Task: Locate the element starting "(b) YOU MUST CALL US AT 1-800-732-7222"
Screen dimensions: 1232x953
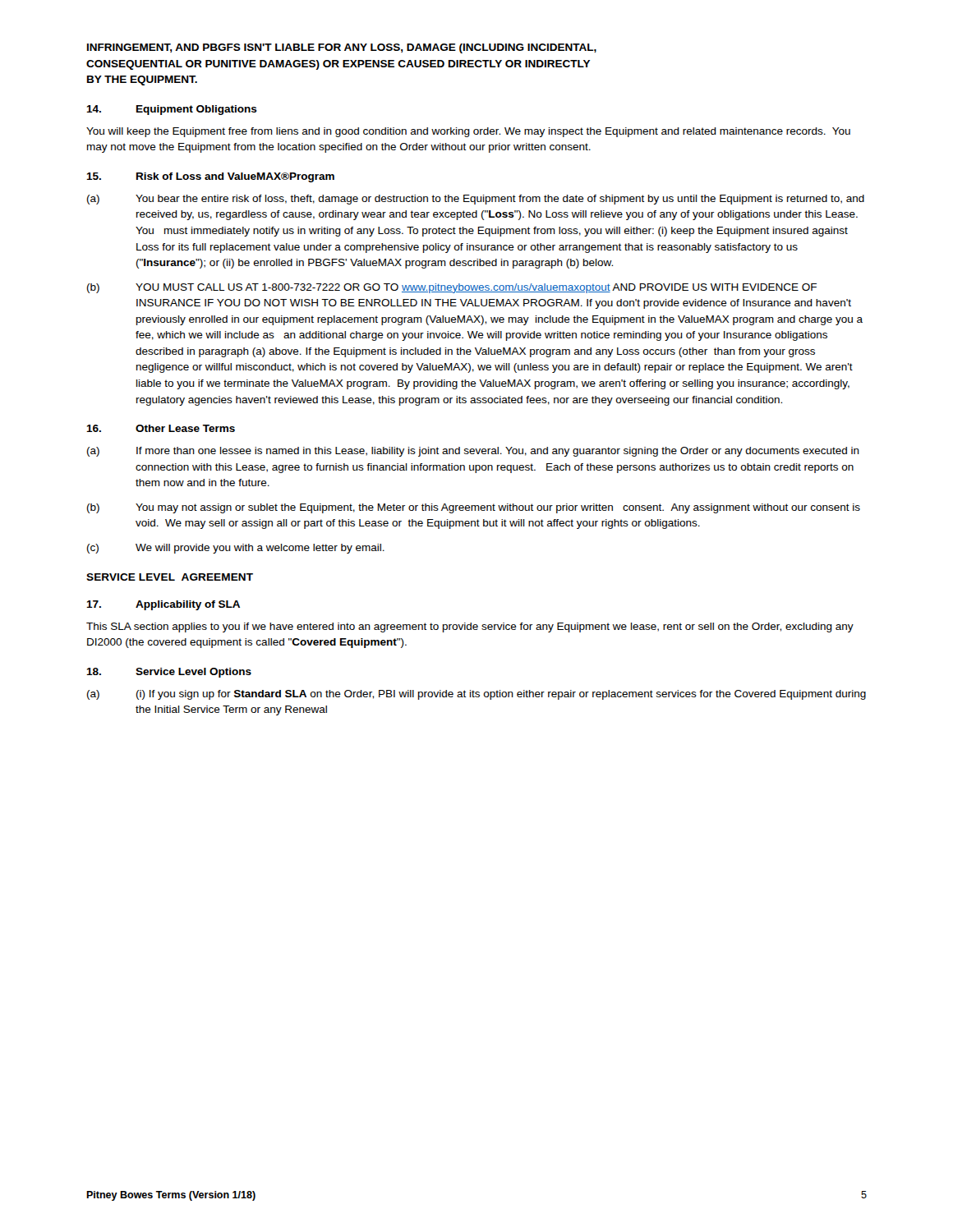Action: 476,343
